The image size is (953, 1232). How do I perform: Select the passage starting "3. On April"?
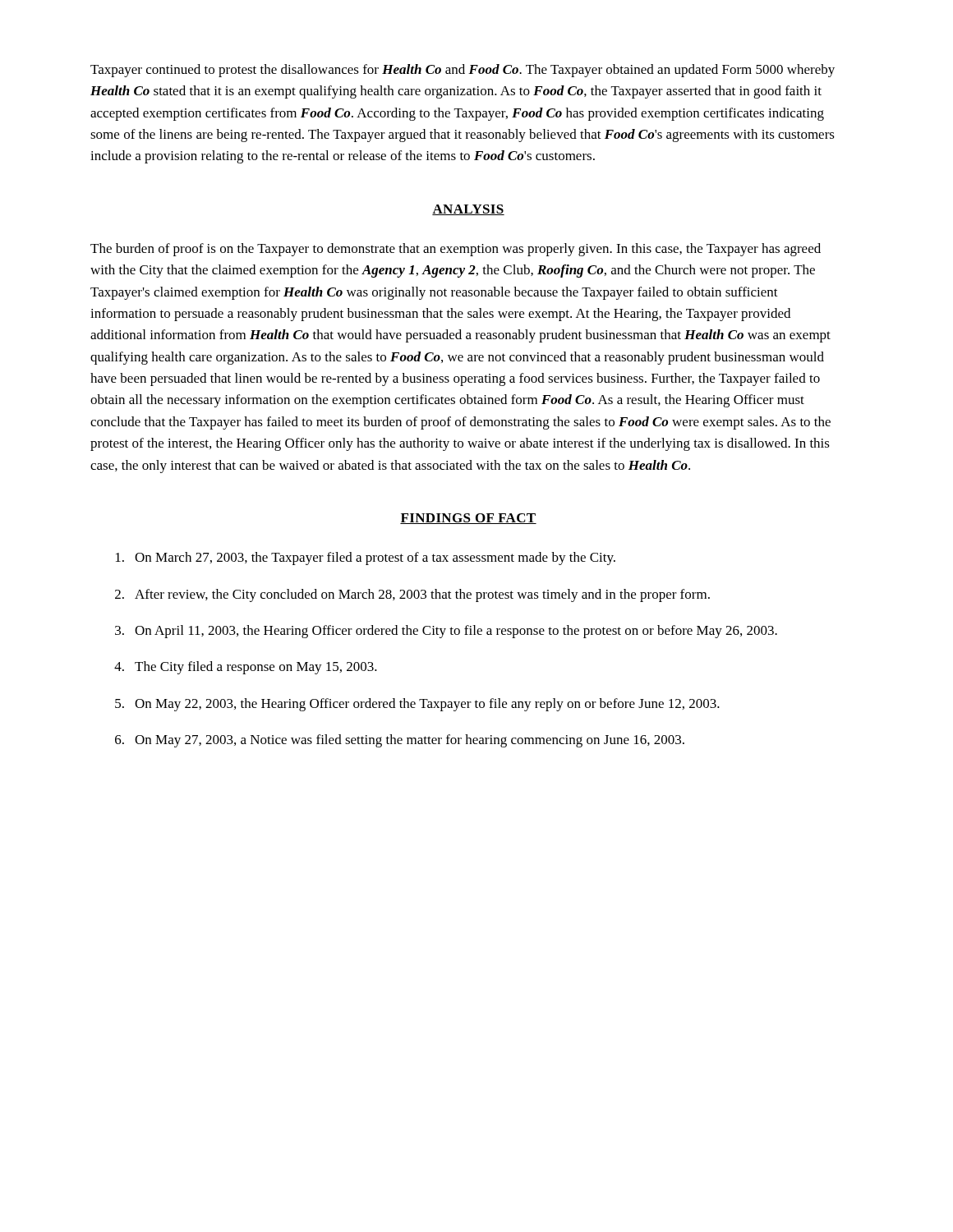[x=468, y=631]
